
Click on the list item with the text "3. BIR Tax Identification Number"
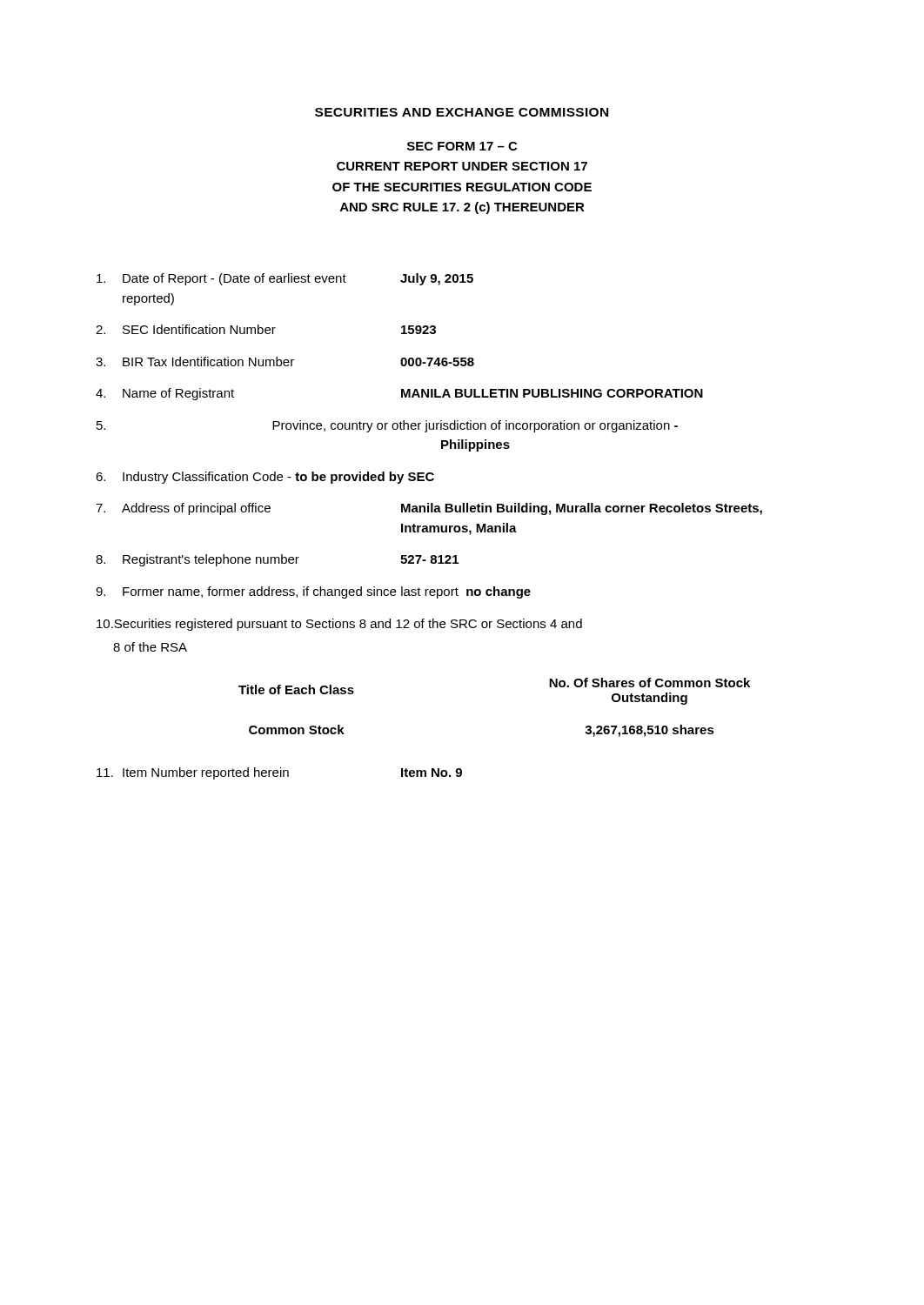pyautogui.click(x=462, y=362)
